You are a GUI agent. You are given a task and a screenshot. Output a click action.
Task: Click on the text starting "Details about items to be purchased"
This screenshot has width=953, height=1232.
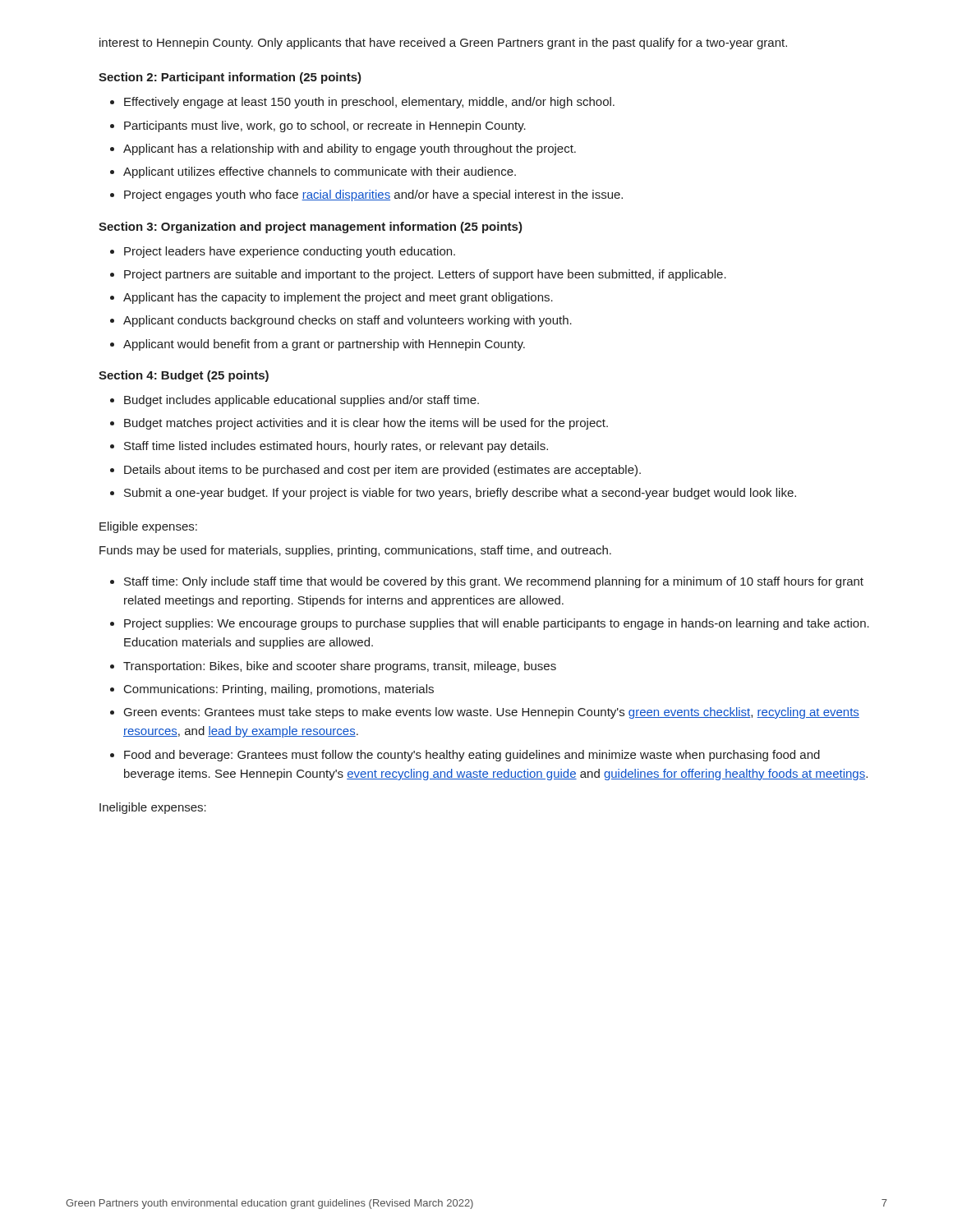pyautogui.click(x=382, y=469)
